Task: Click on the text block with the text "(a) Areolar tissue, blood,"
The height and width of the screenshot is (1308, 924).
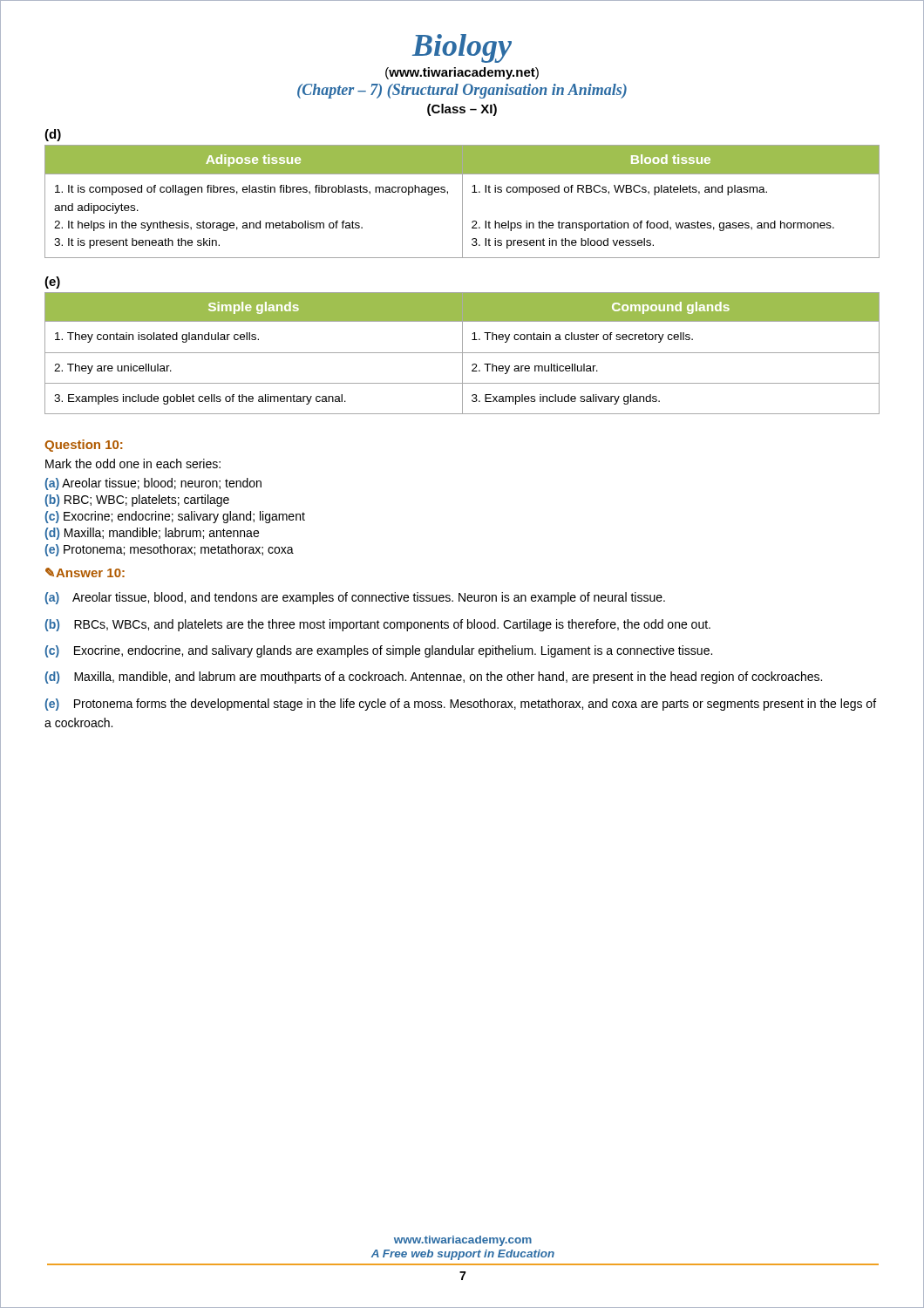Action: click(x=355, y=597)
